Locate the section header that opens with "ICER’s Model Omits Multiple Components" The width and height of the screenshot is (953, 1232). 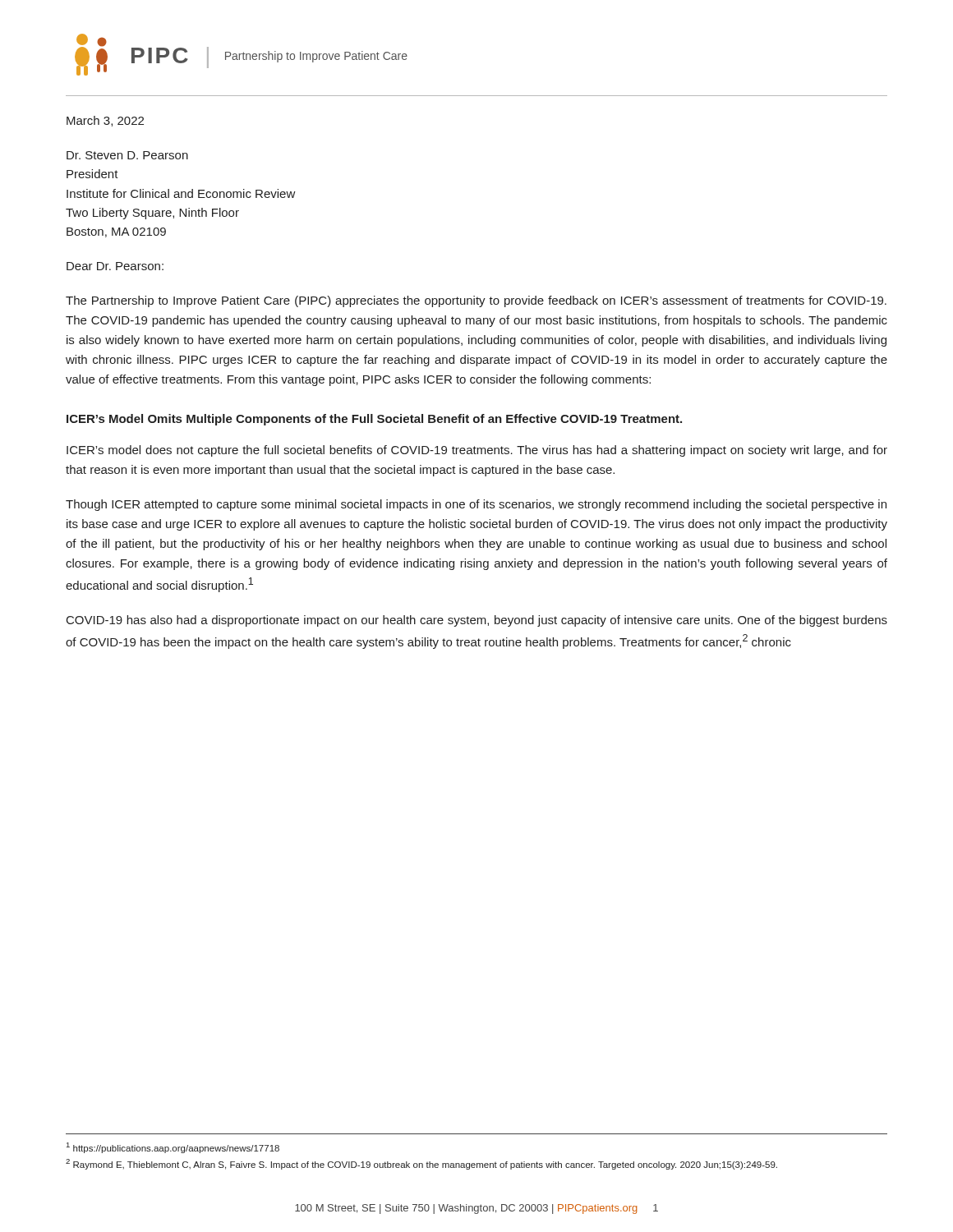point(374,419)
